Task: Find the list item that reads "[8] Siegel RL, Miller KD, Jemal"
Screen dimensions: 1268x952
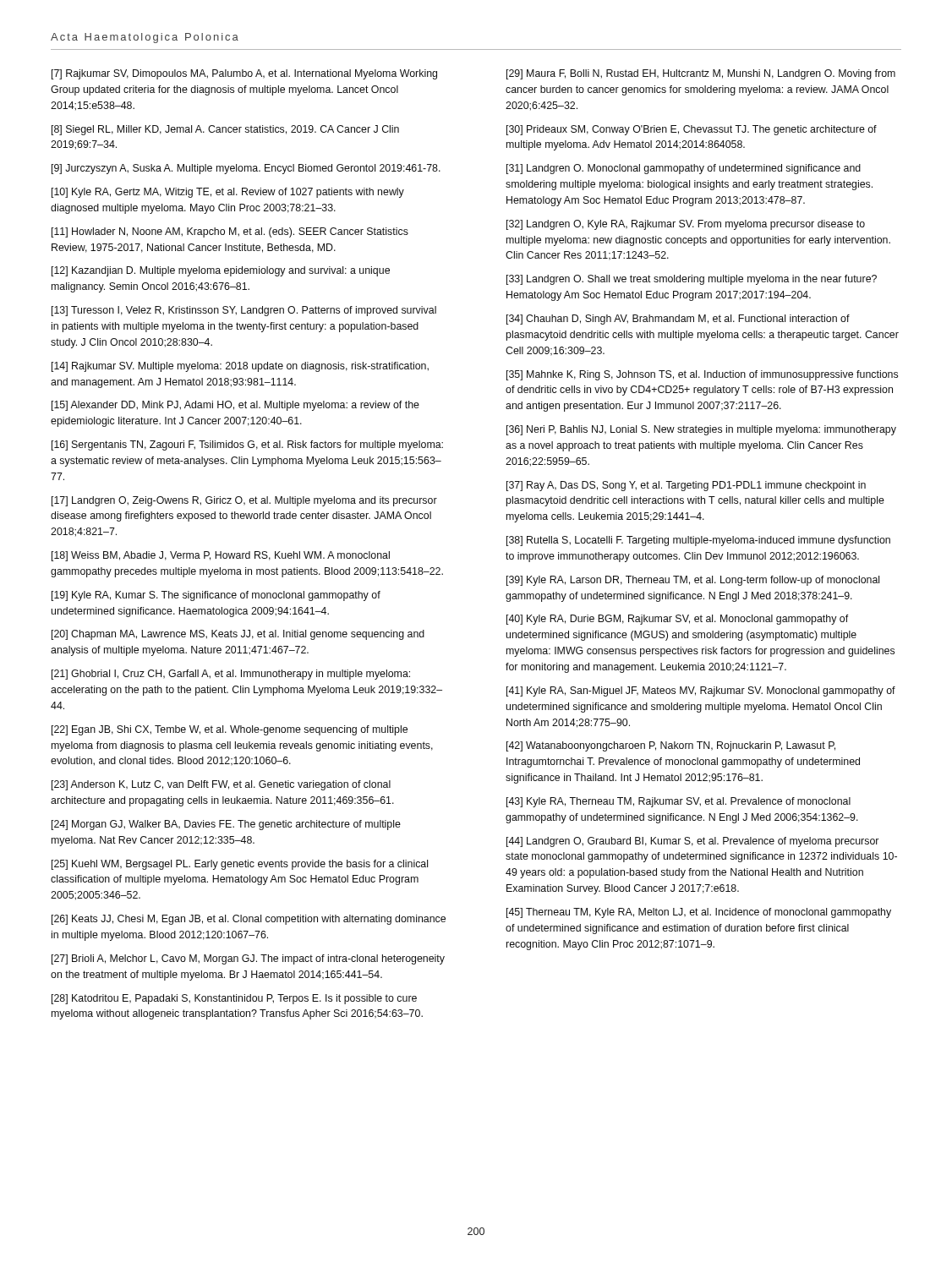Action: (x=225, y=137)
